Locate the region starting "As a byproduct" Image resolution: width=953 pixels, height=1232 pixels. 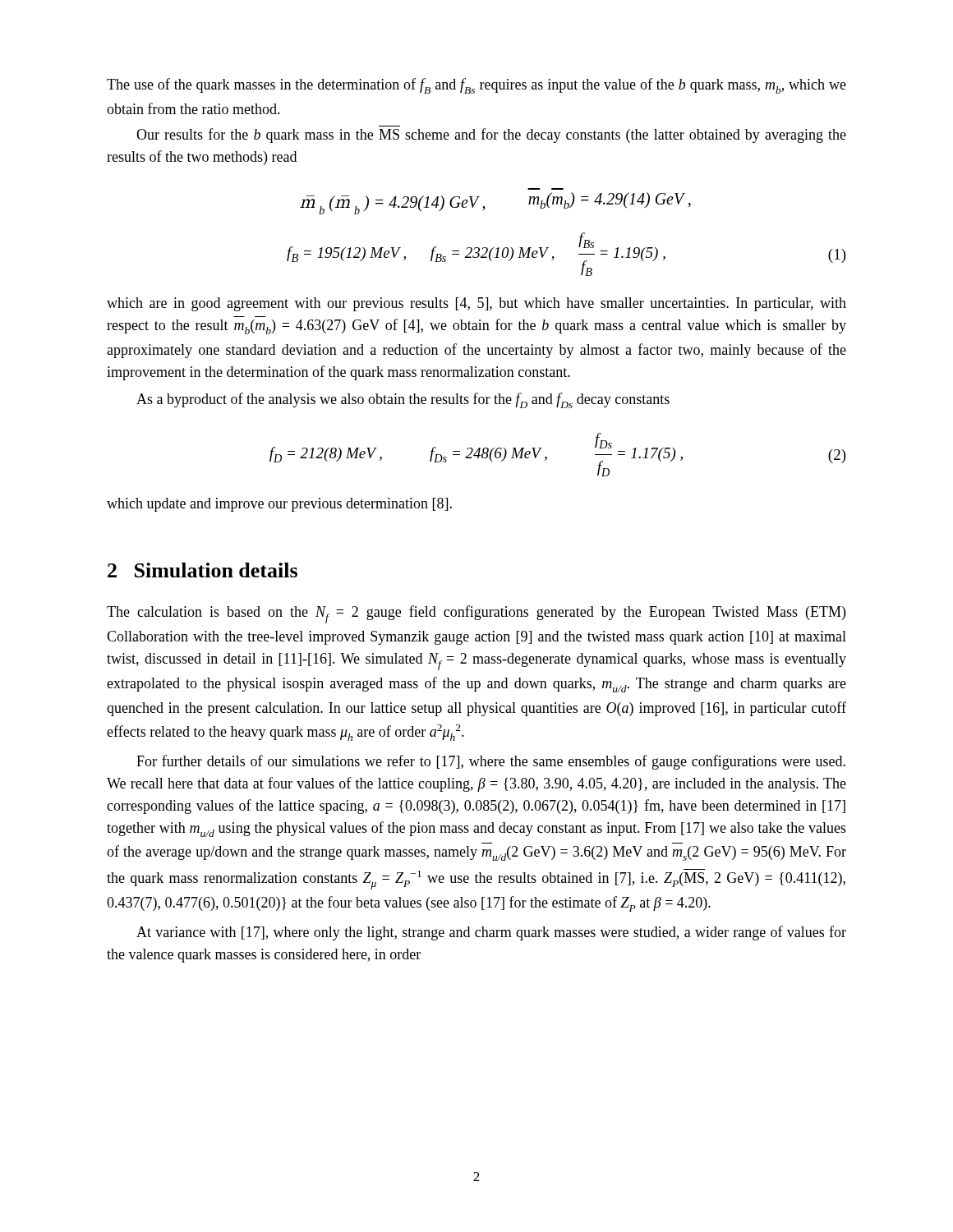(403, 401)
